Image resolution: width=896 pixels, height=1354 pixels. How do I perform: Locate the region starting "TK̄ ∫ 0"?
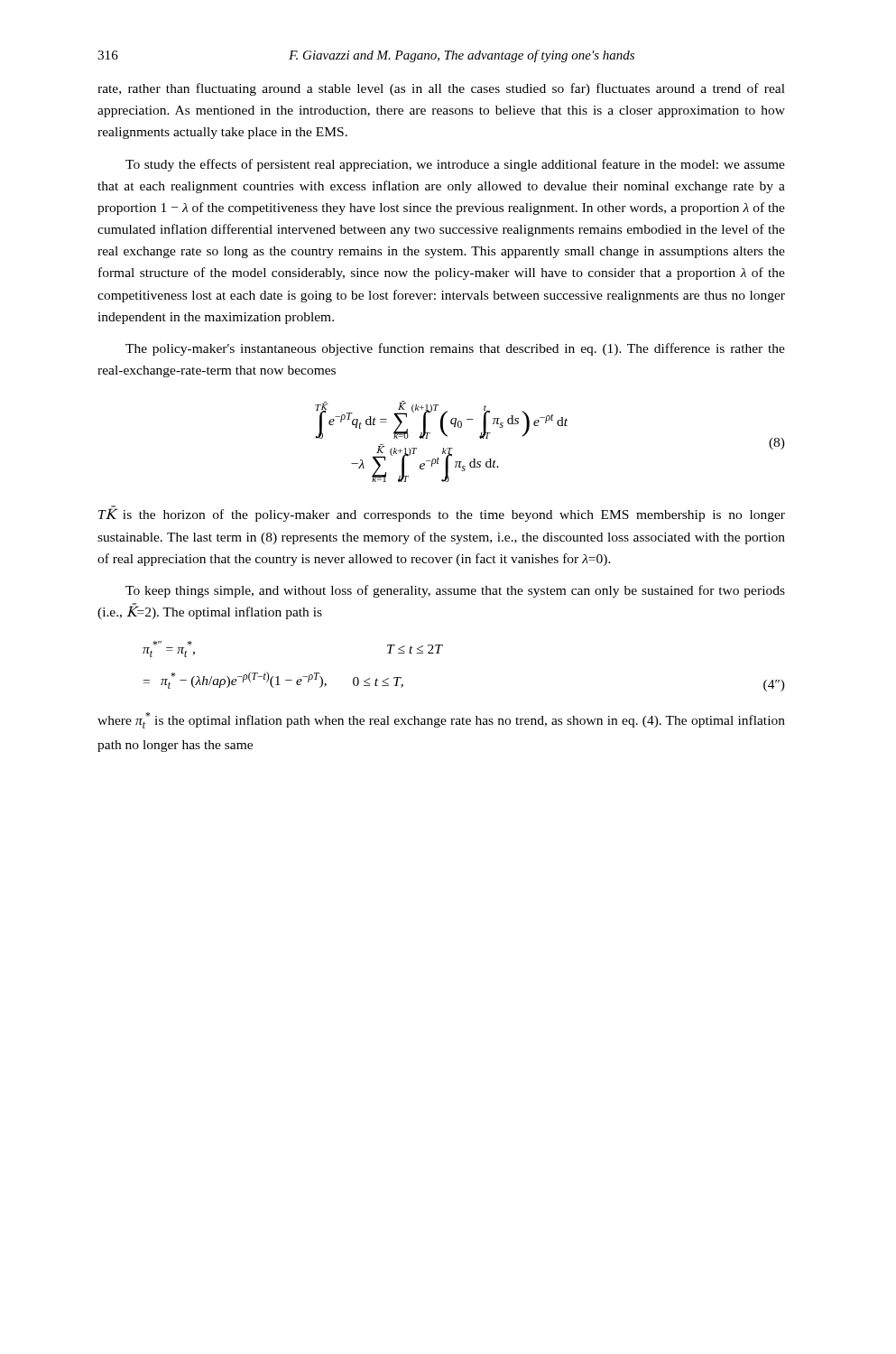tap(550, 443)
